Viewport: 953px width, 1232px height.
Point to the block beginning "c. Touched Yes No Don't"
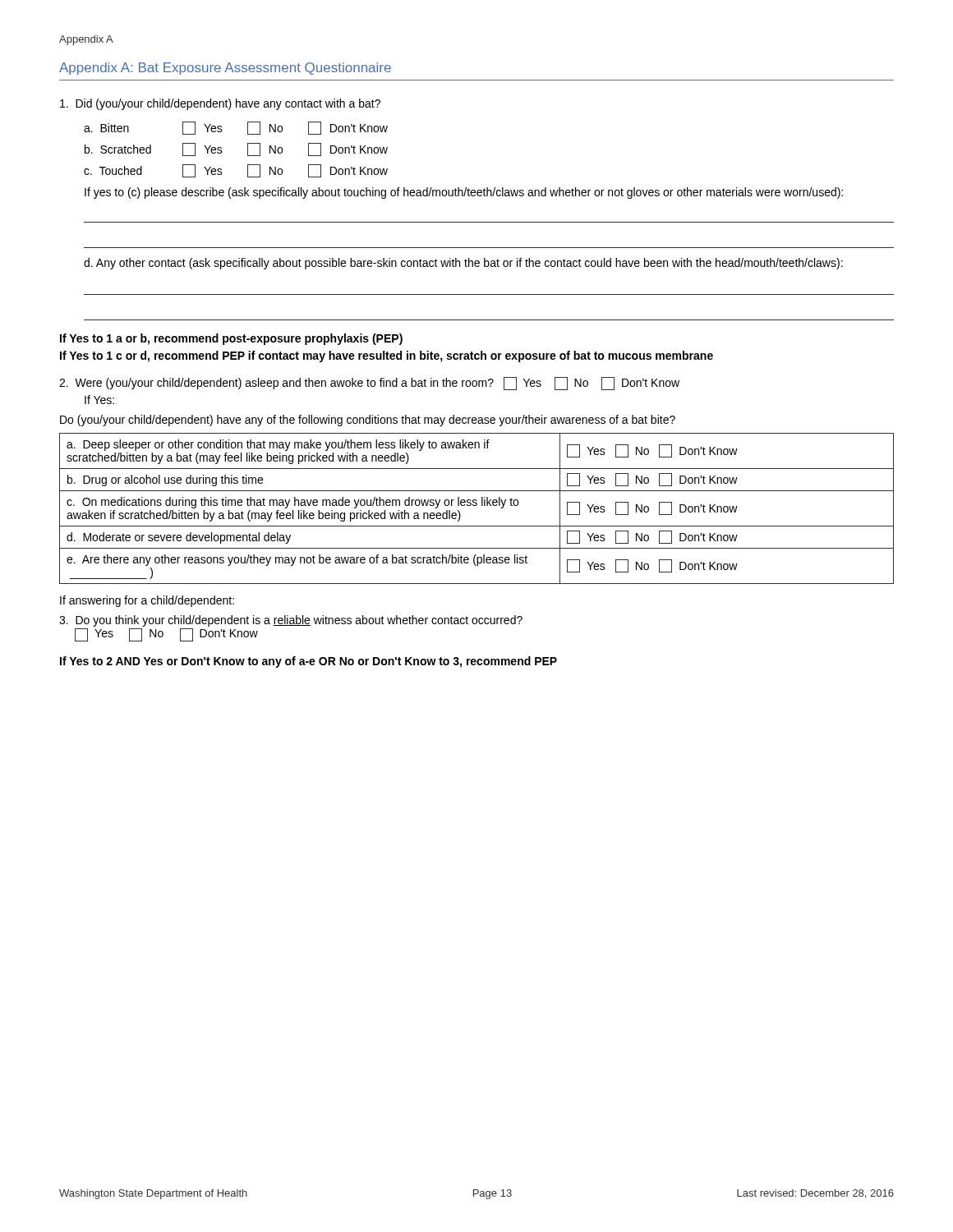pos(236,171)
